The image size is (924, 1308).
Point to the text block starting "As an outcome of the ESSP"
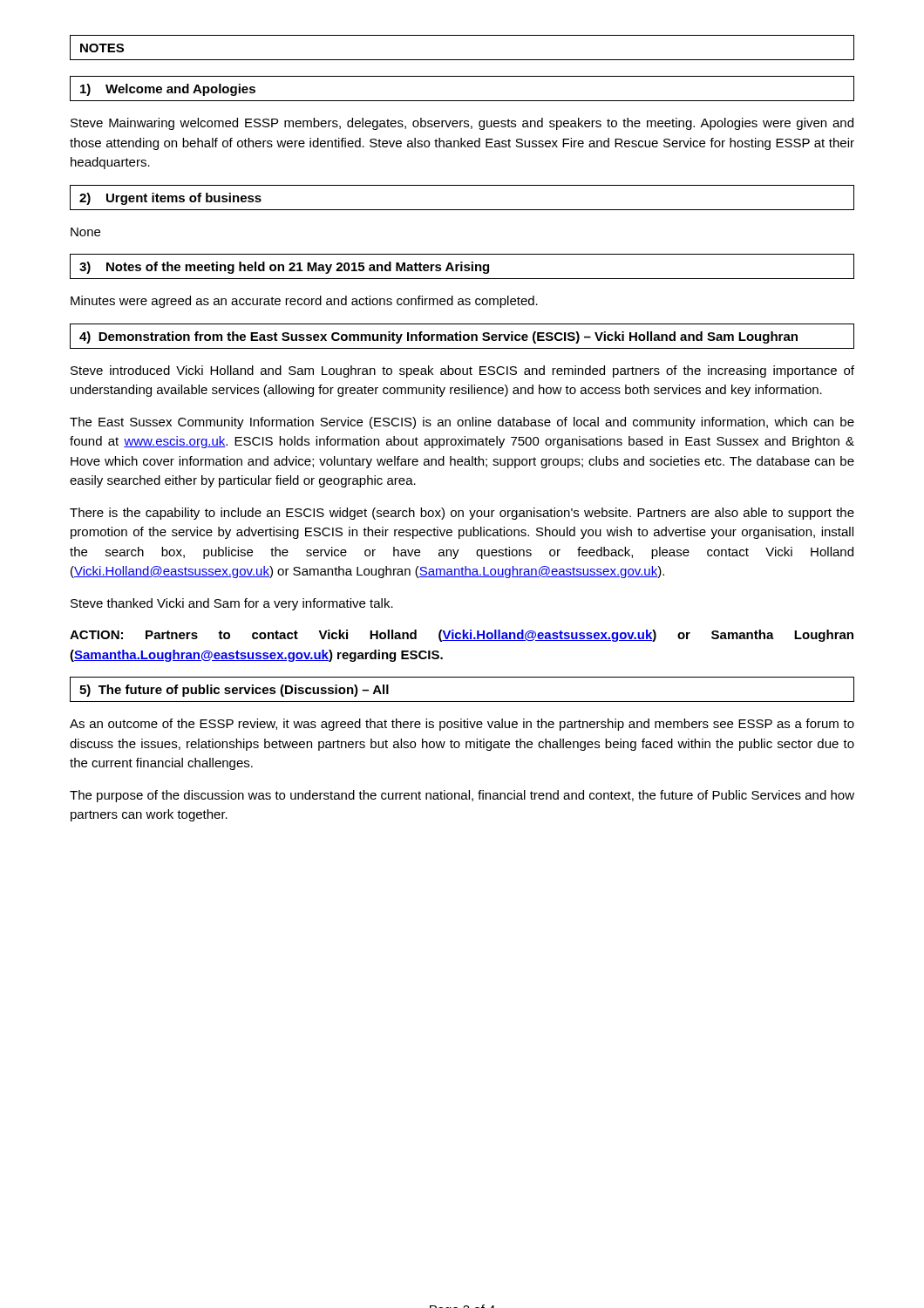(462, 743)
